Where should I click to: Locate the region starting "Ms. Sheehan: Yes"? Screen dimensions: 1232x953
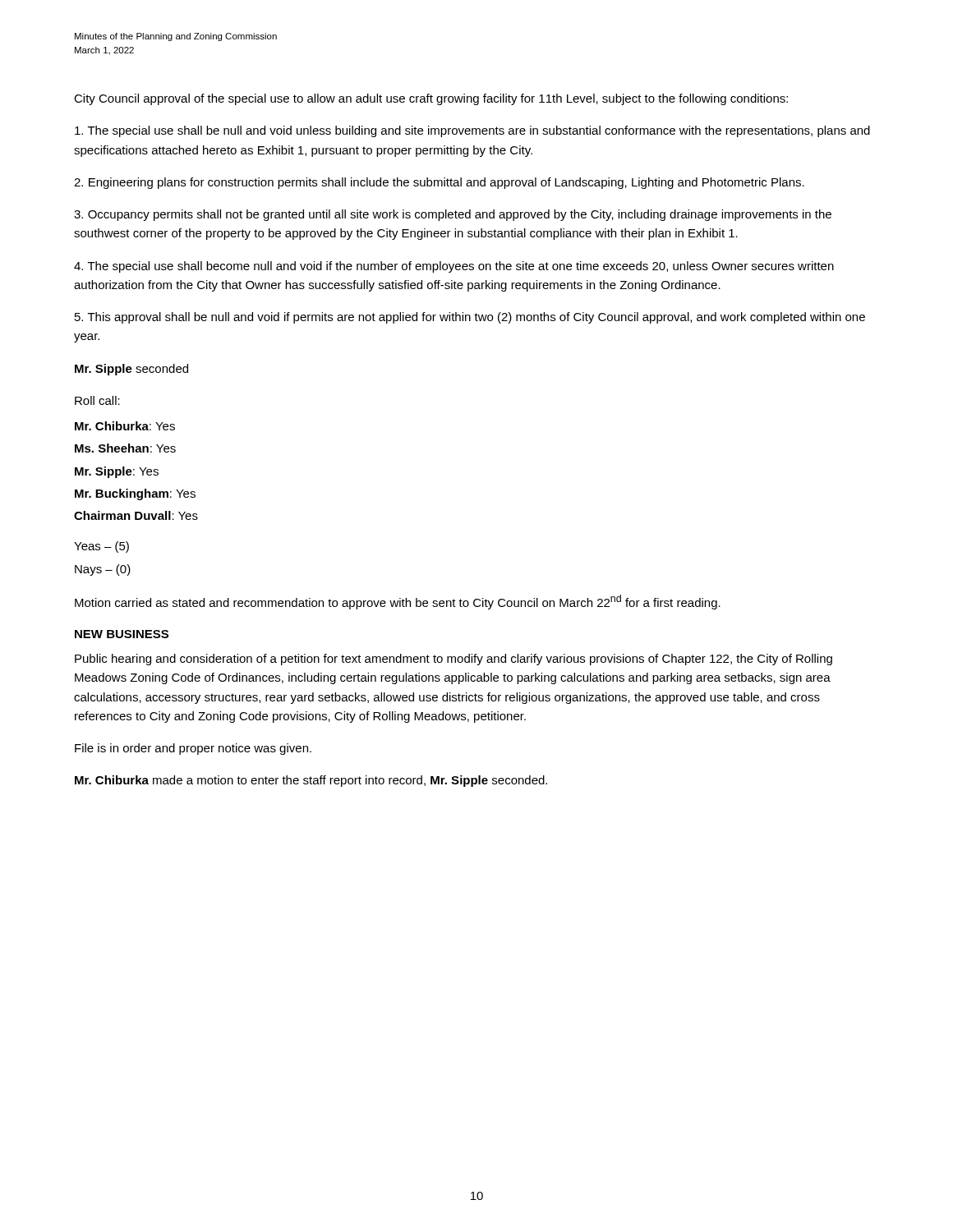[125, 448]
